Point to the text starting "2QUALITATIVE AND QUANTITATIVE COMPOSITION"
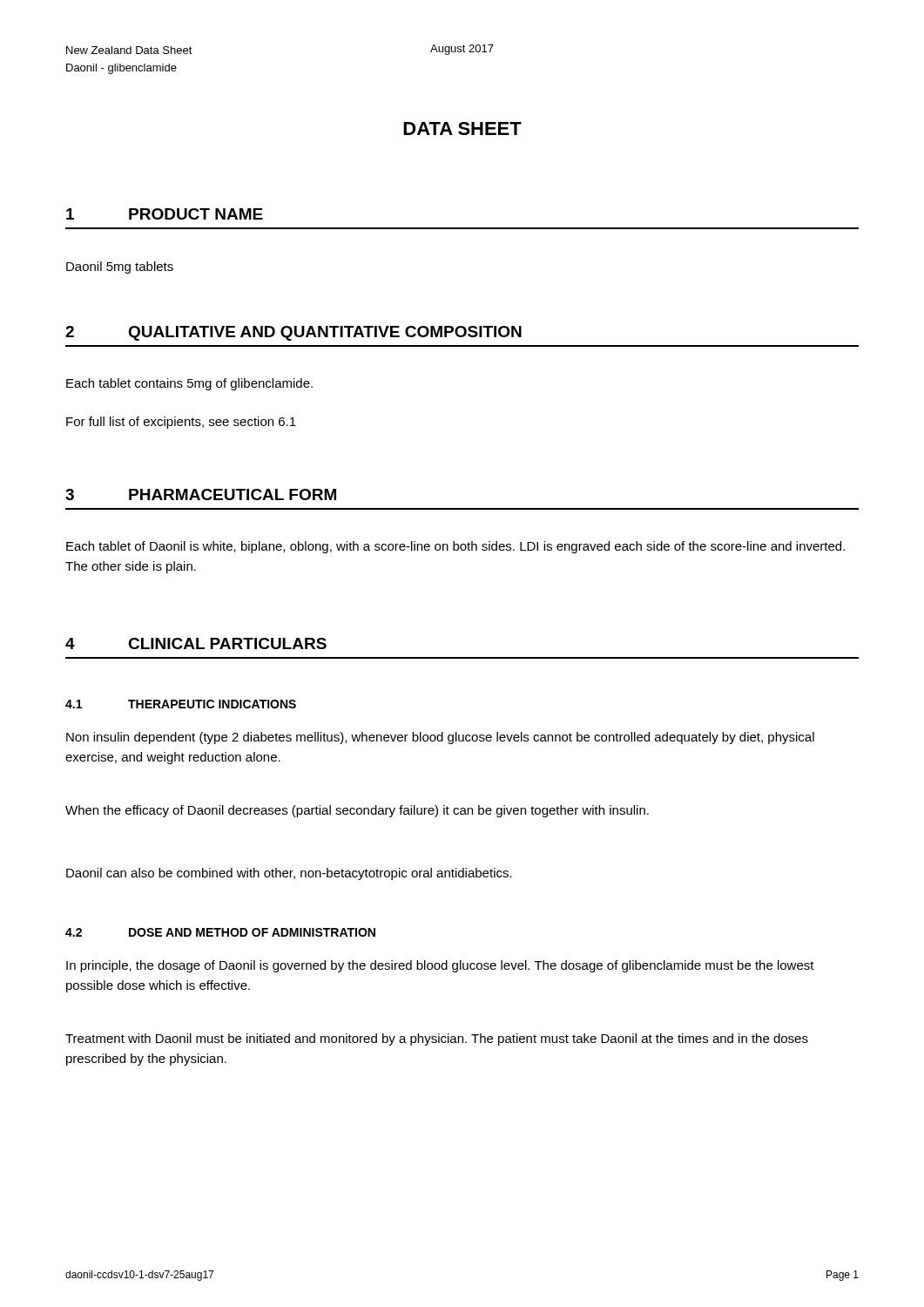Image resolution: width=924 pixels, height=1307 pixels. [x=294, y=332]
